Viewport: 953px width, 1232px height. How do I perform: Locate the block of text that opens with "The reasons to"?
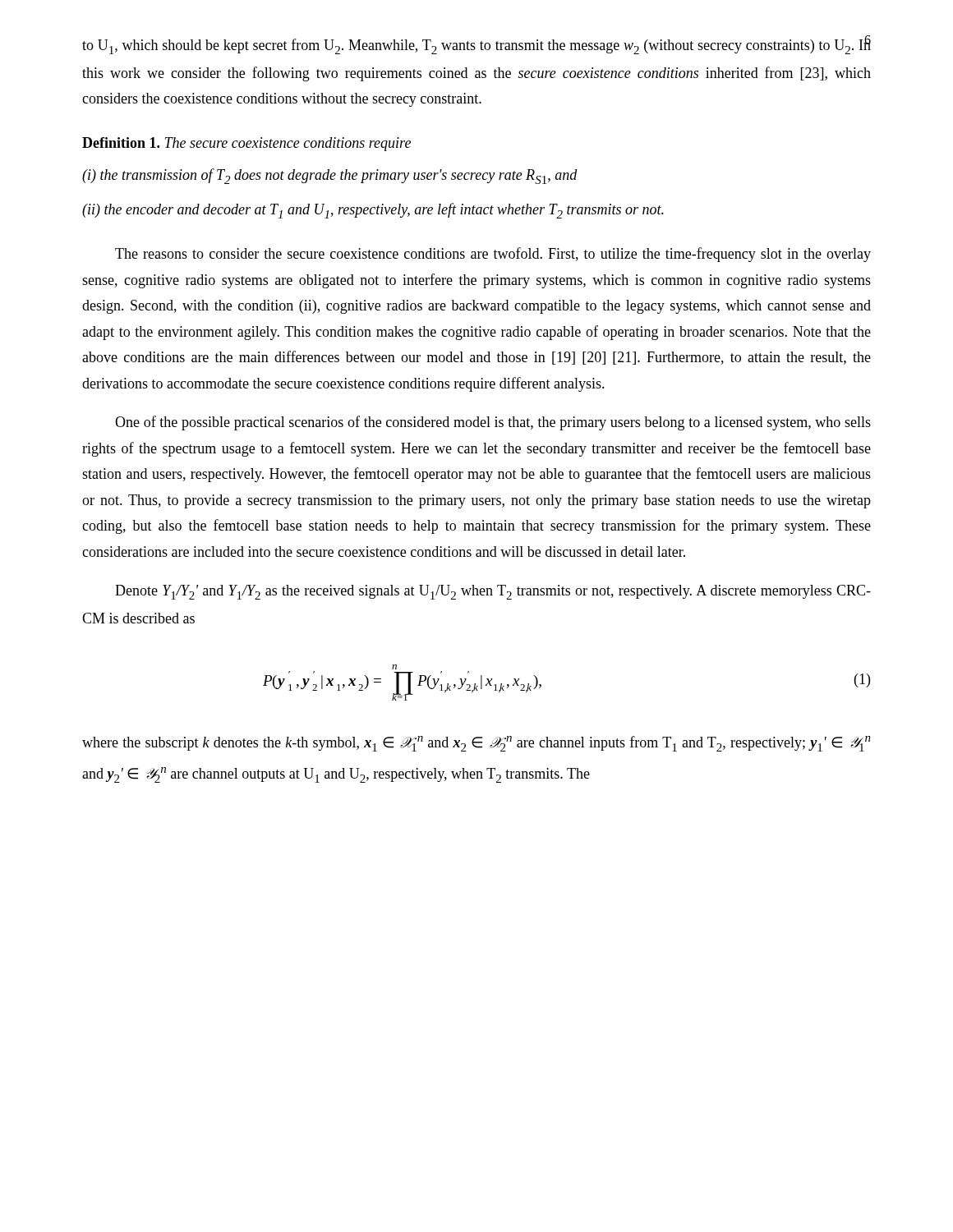coord(476,319)
